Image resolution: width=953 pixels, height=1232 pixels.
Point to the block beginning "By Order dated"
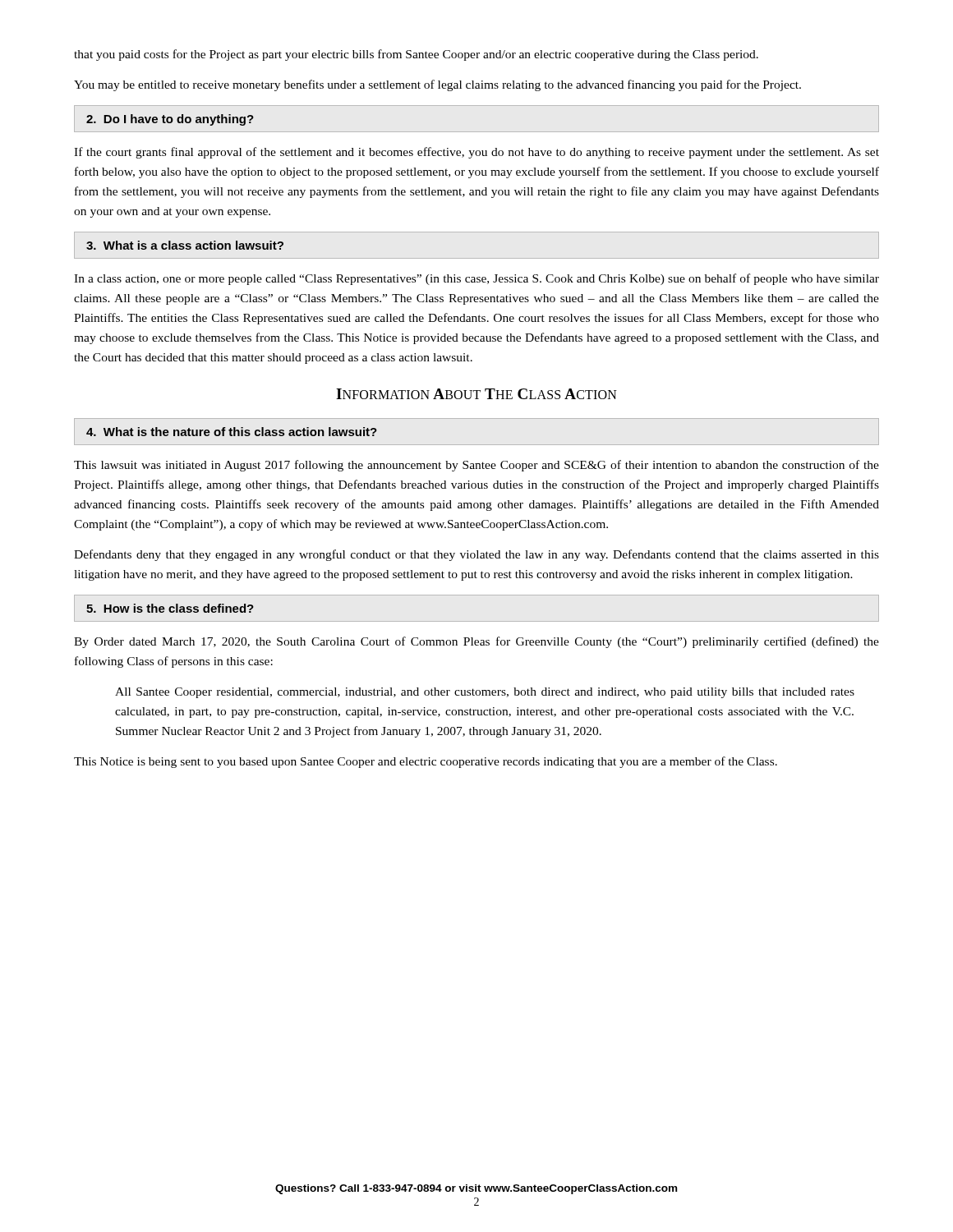tap(476, 652)
